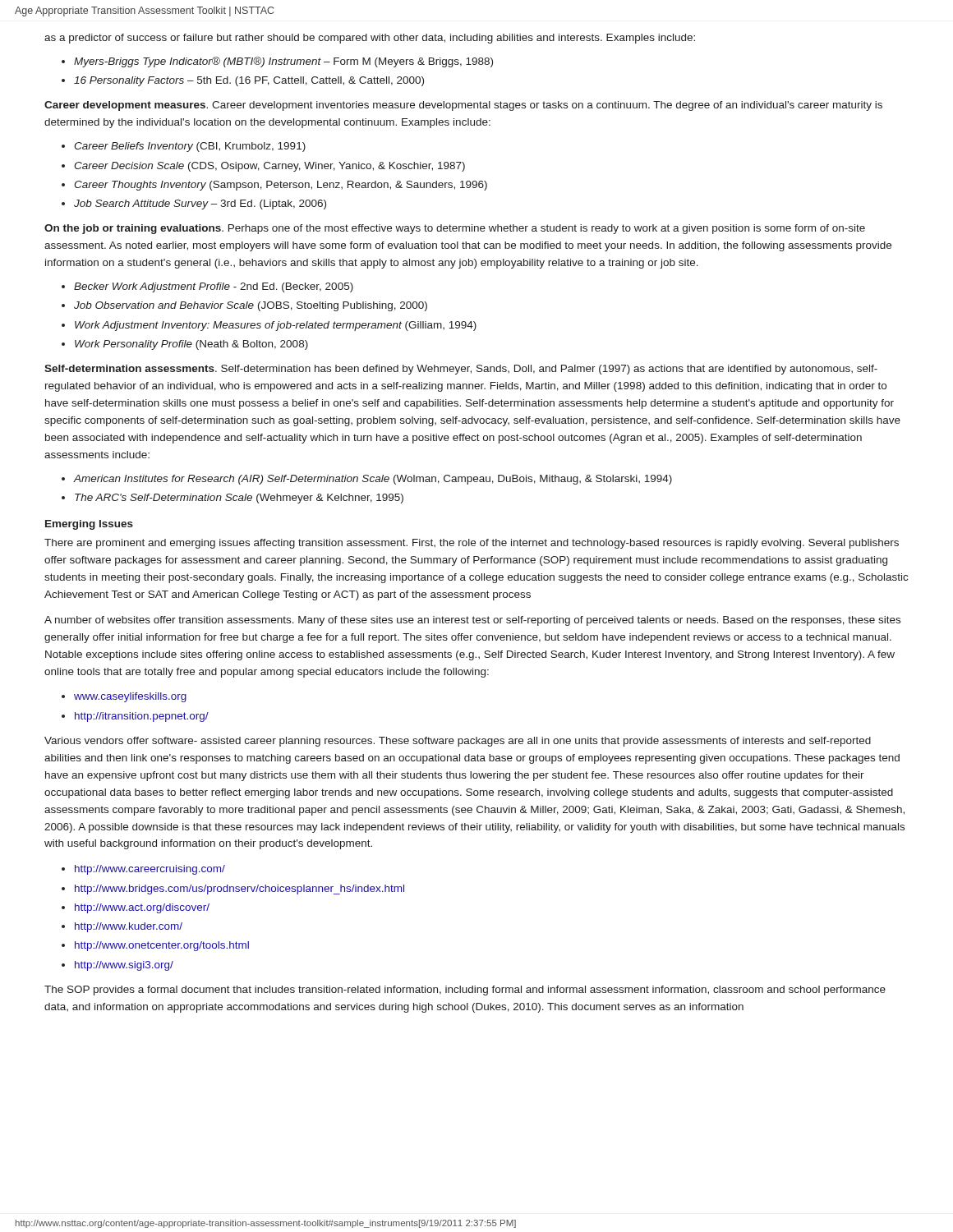
Task: Click the passage that begins "Work Personality Profile (Neath"
Action: (191, 344)
